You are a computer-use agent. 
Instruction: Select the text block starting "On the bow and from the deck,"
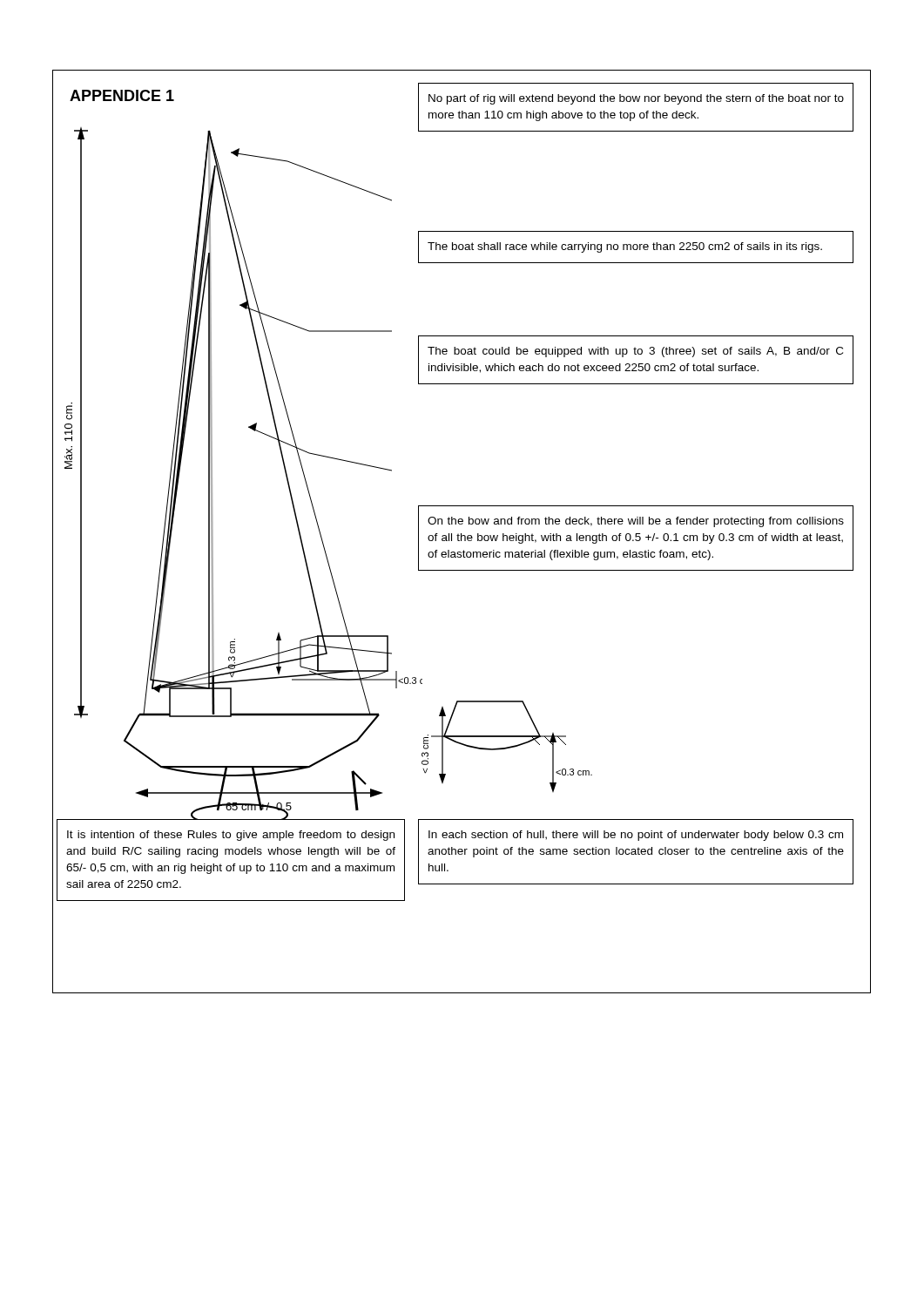tap(636, 537)
